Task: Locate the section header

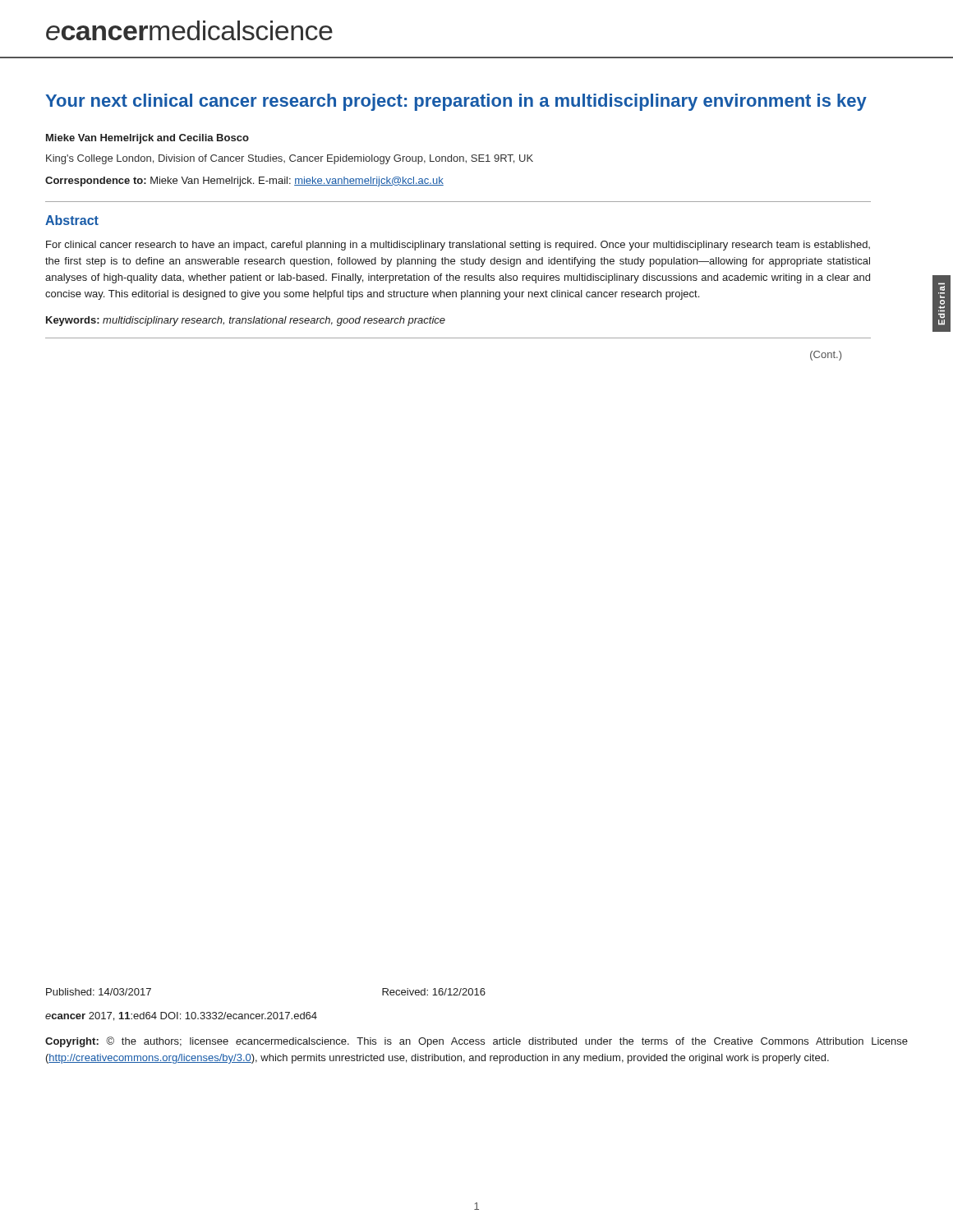Action: pos(72,220)
